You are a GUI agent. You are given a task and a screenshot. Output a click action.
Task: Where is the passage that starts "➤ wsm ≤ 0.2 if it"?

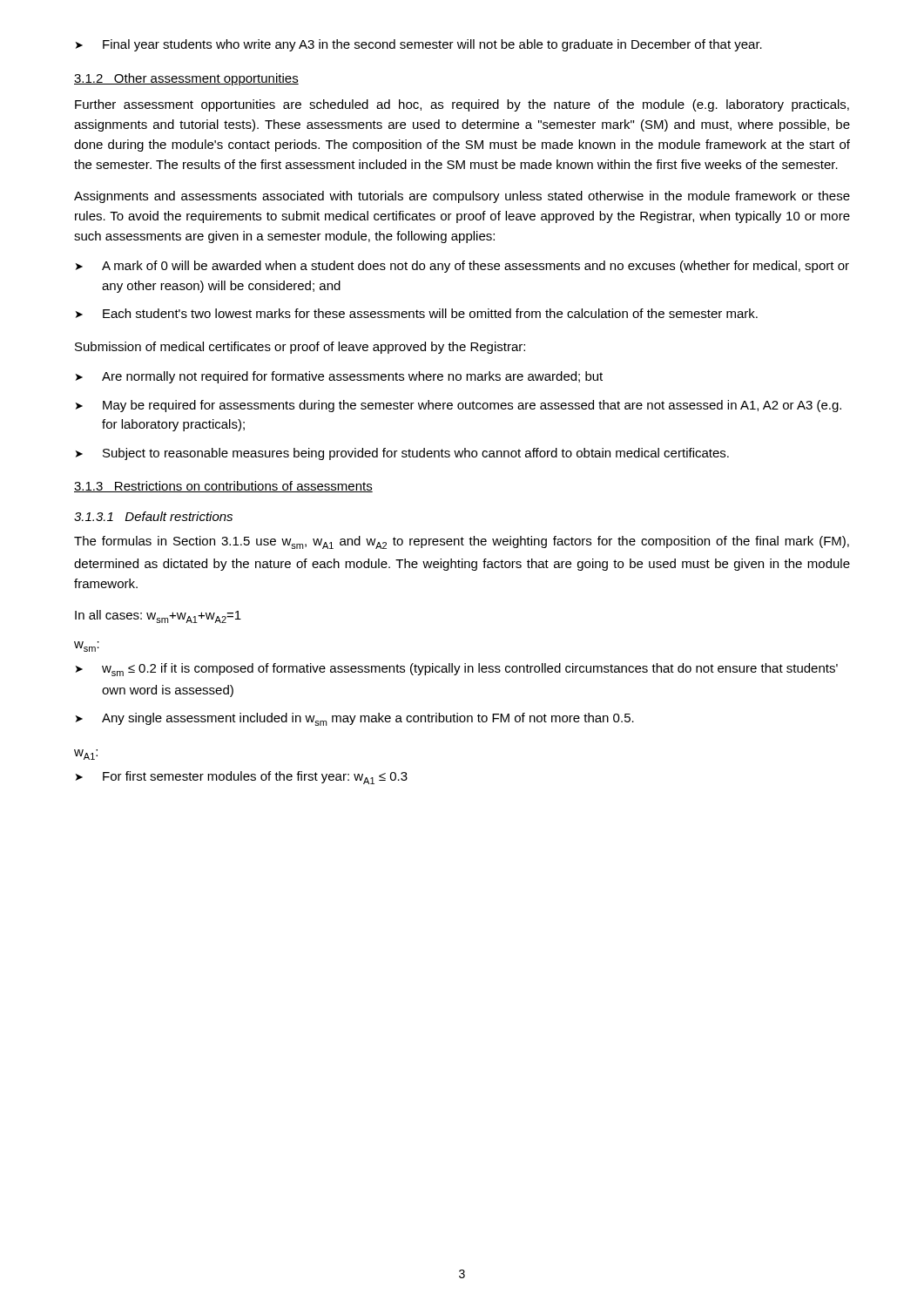coord(462,679)
